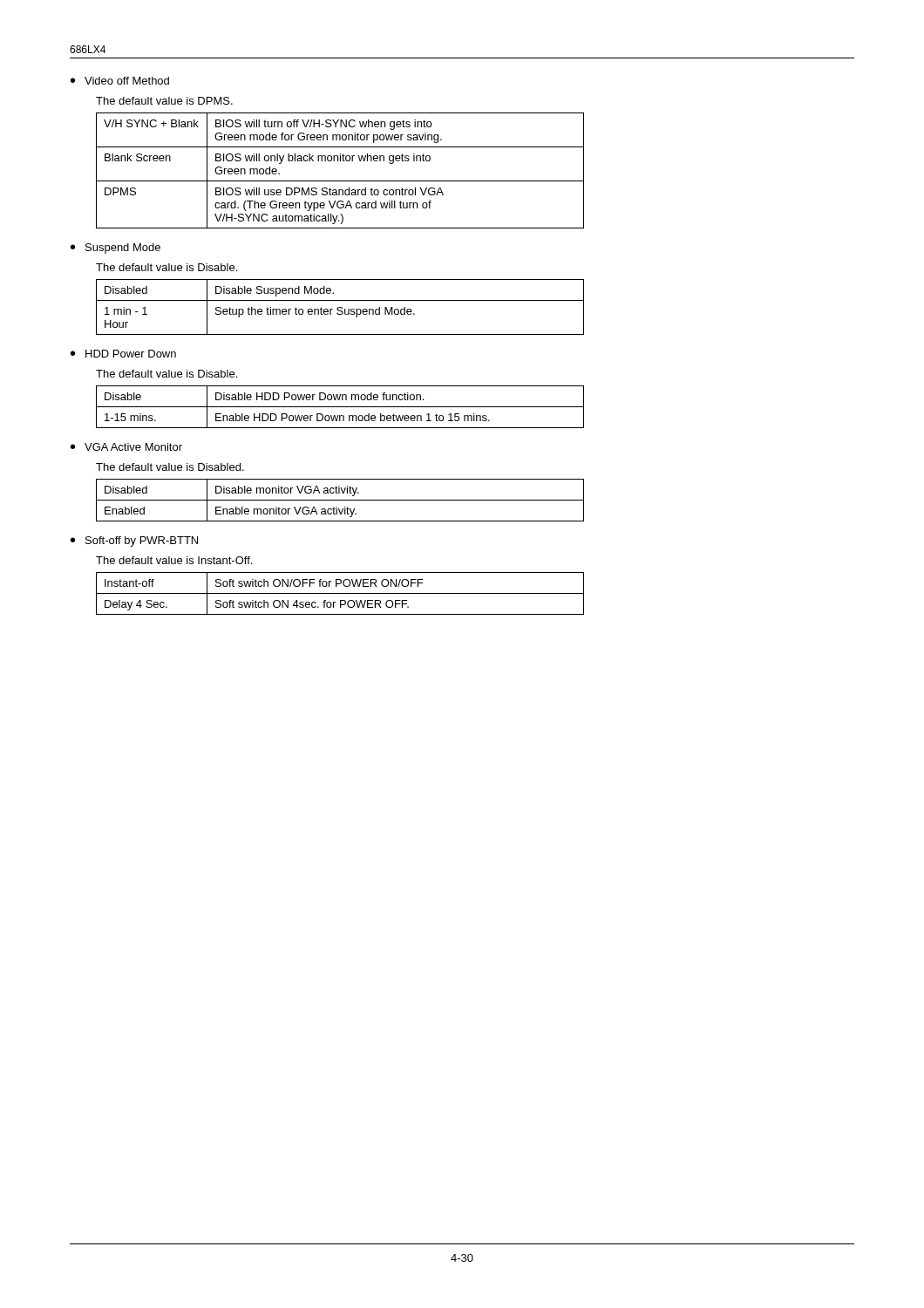This screenshot has width=924, height=1308.
Task: Where does it say "• Soft-off by PWR-BTTN"?
Action: (134, 541)
